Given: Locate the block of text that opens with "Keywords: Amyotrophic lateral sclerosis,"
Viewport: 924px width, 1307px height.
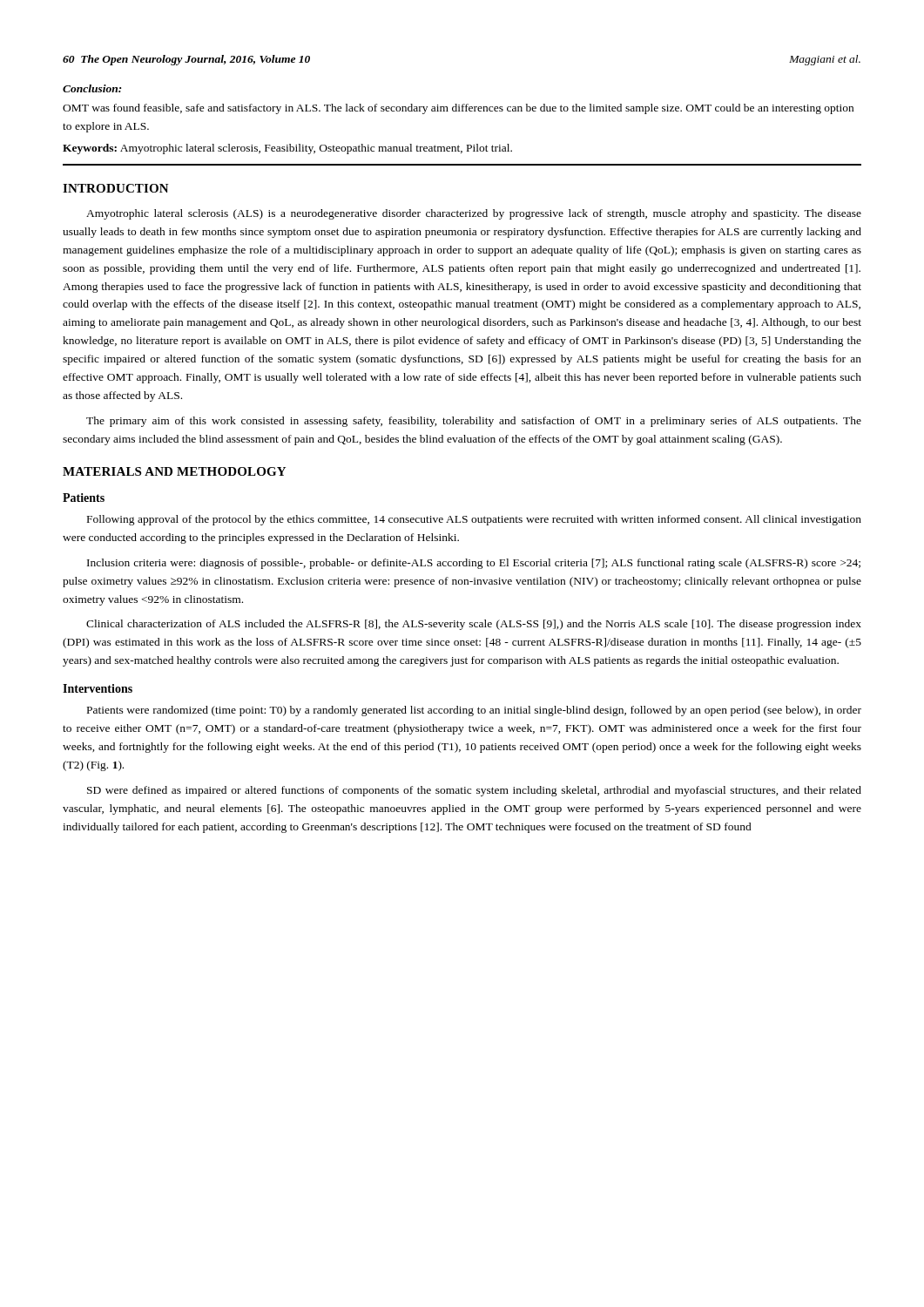Looking at the screenshot, I should [x=288, y=148].
